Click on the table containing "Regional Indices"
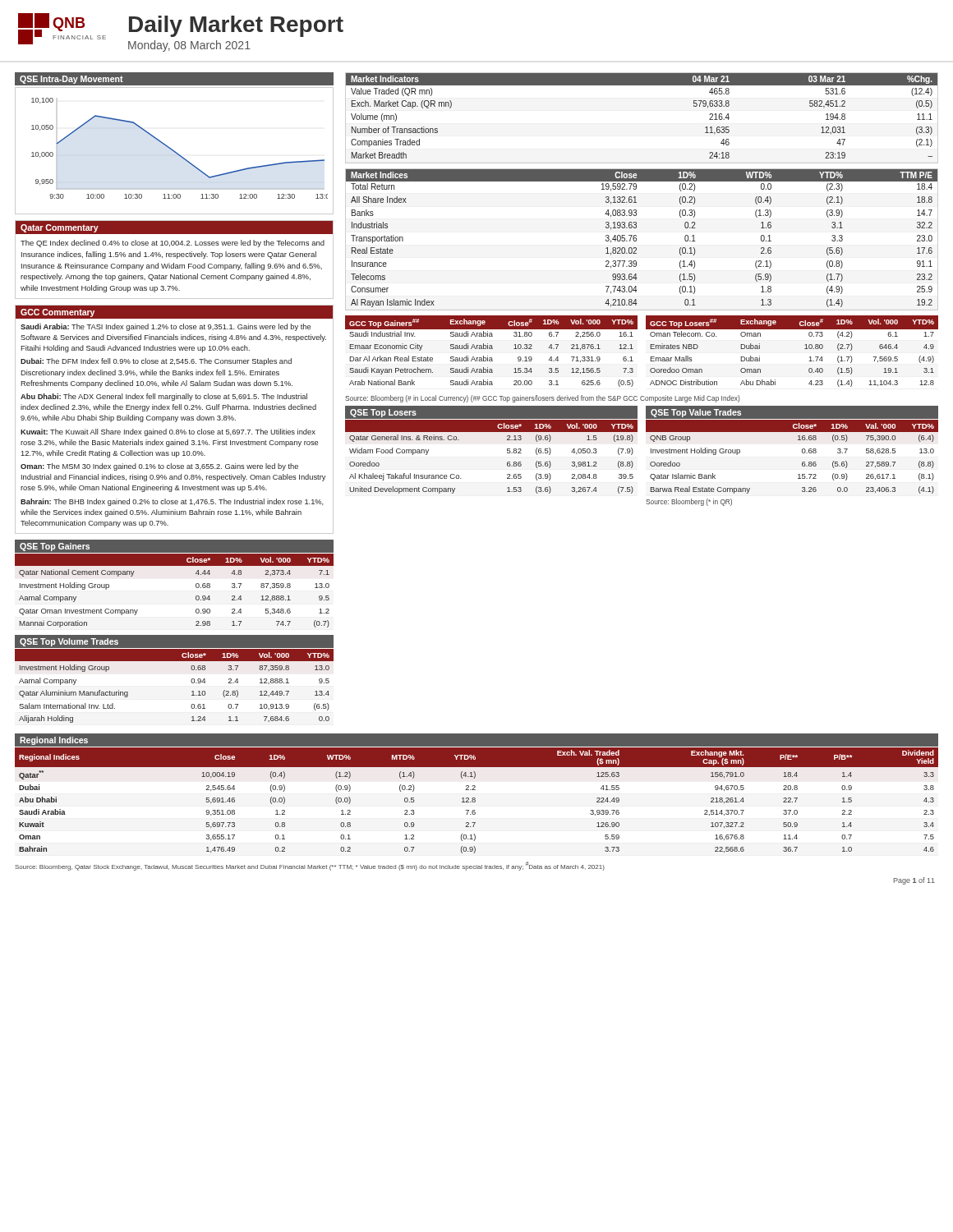 click(476, 802)
